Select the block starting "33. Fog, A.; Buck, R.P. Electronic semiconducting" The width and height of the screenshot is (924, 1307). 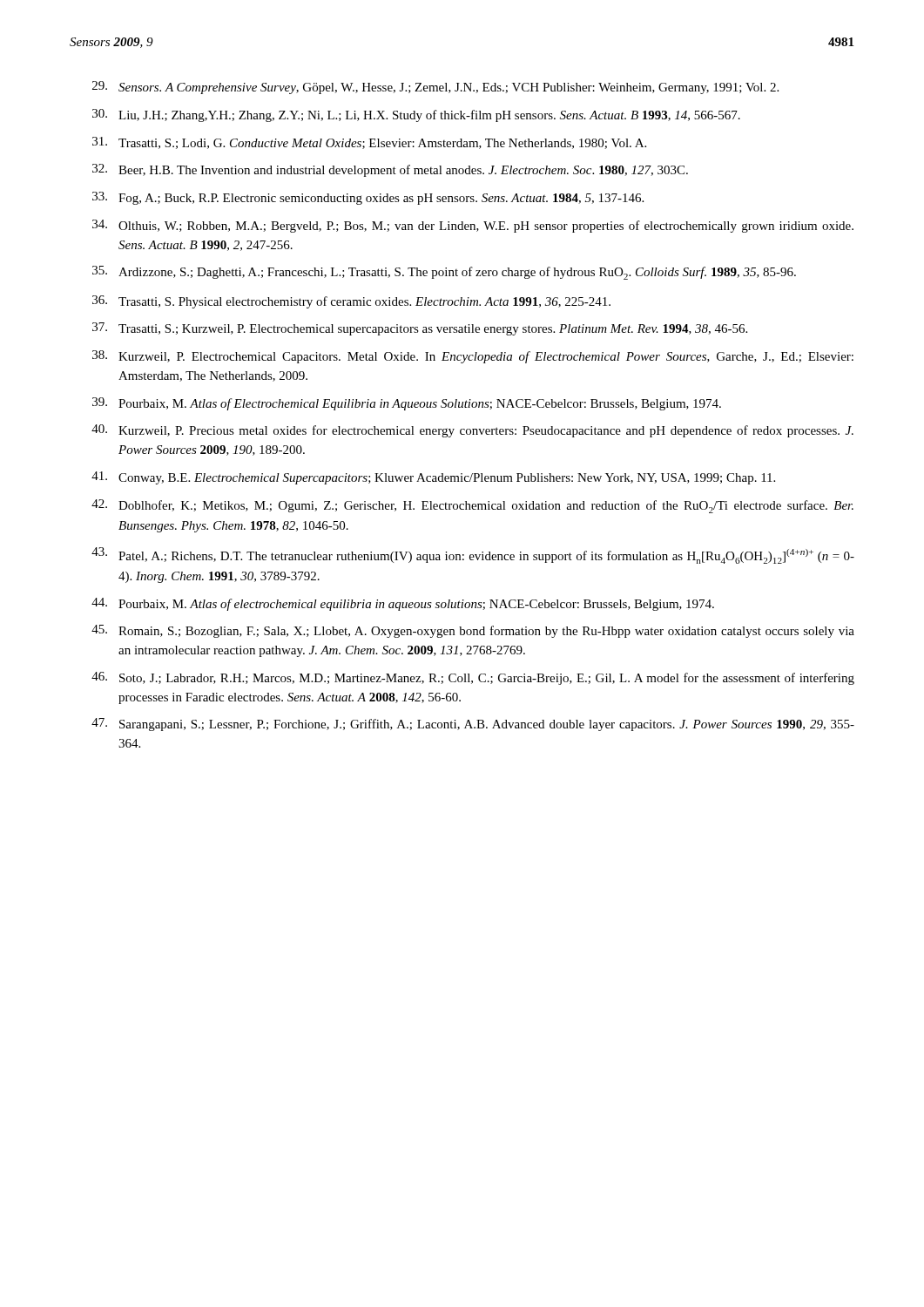click(x=462, y=199)
